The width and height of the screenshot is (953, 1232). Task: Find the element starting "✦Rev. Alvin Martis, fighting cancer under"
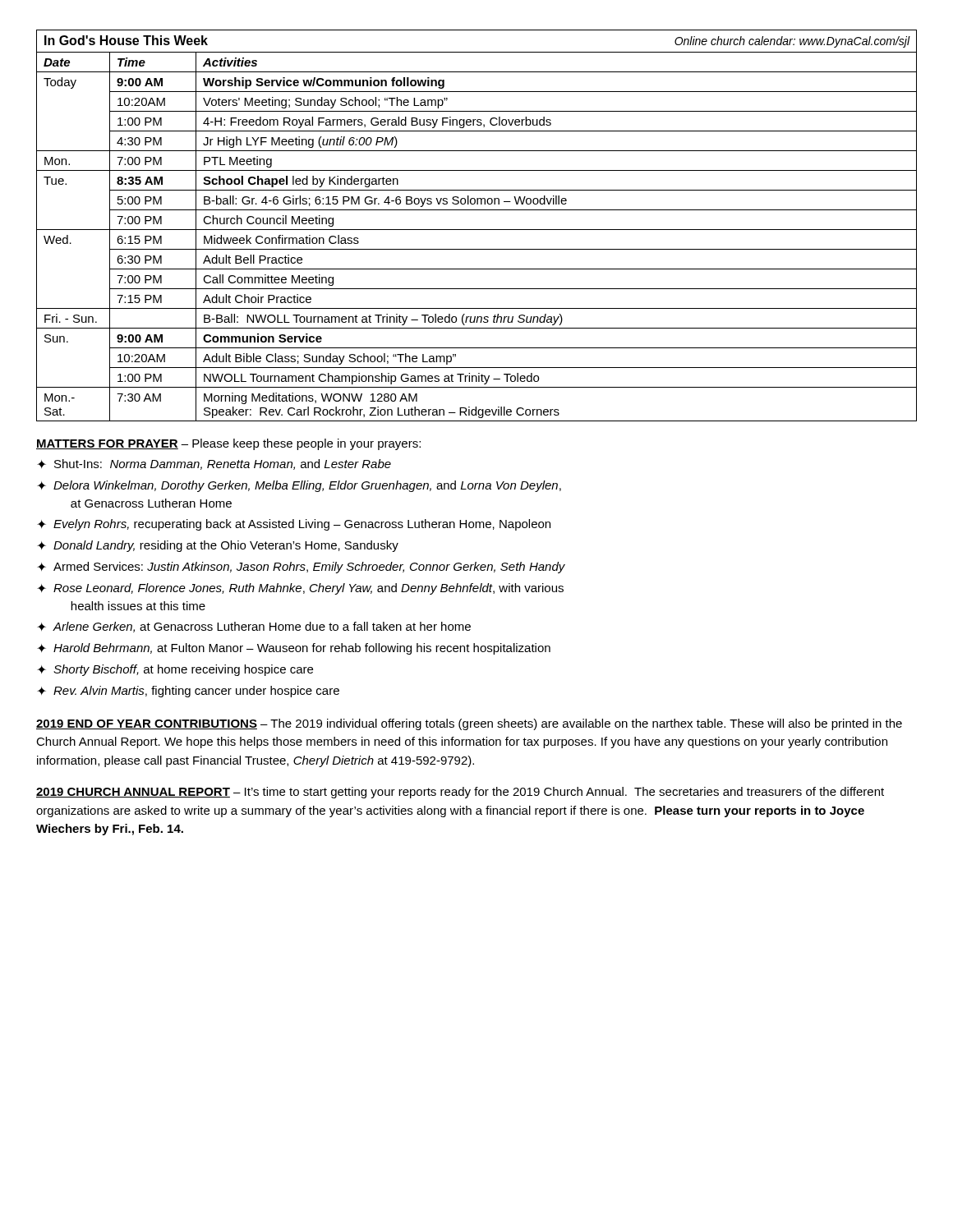188,692
